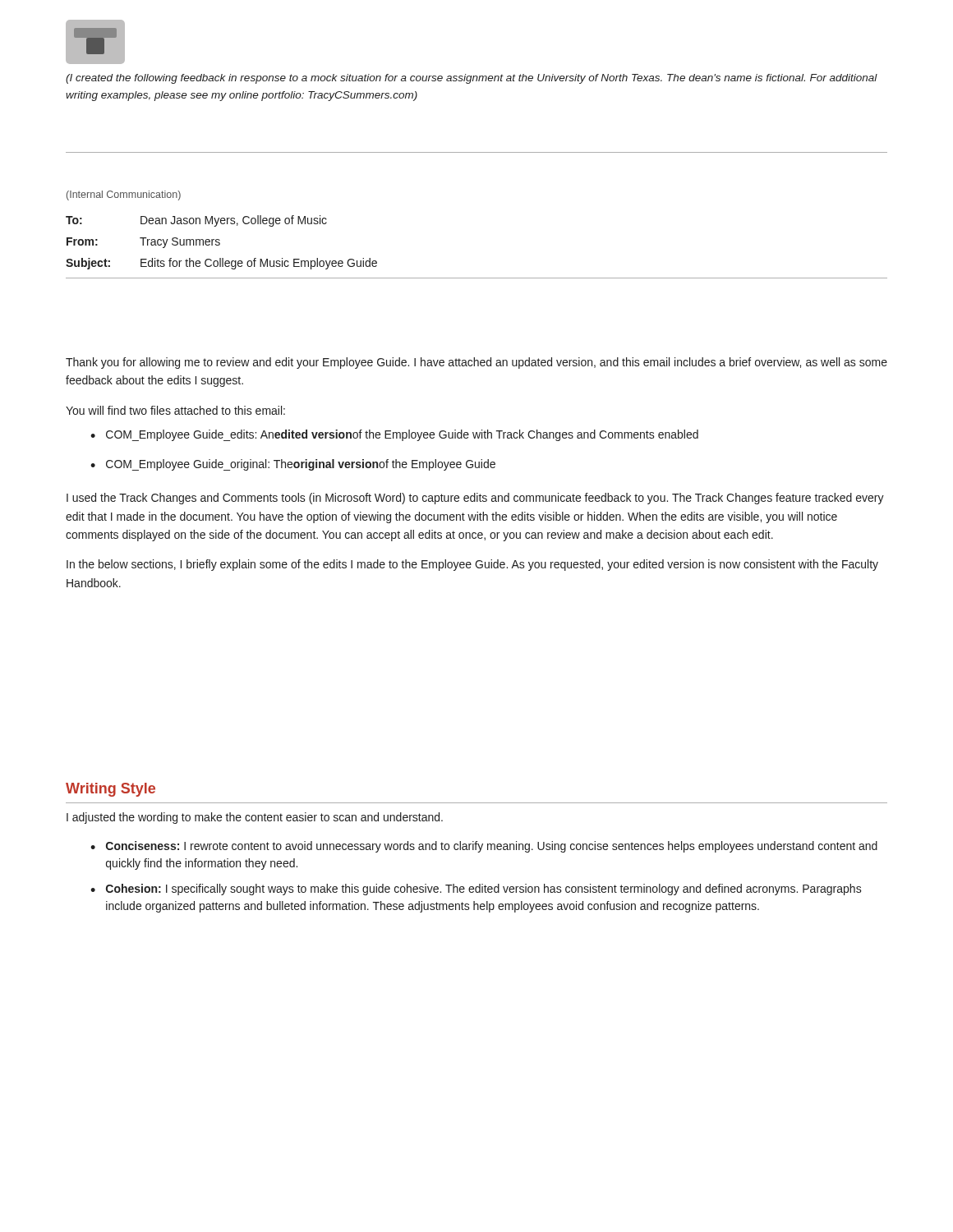Point to the text starting "To: Dean Jason Myers, College"
This screenshot has width=953, height=1232.
[x=196, y=220]
